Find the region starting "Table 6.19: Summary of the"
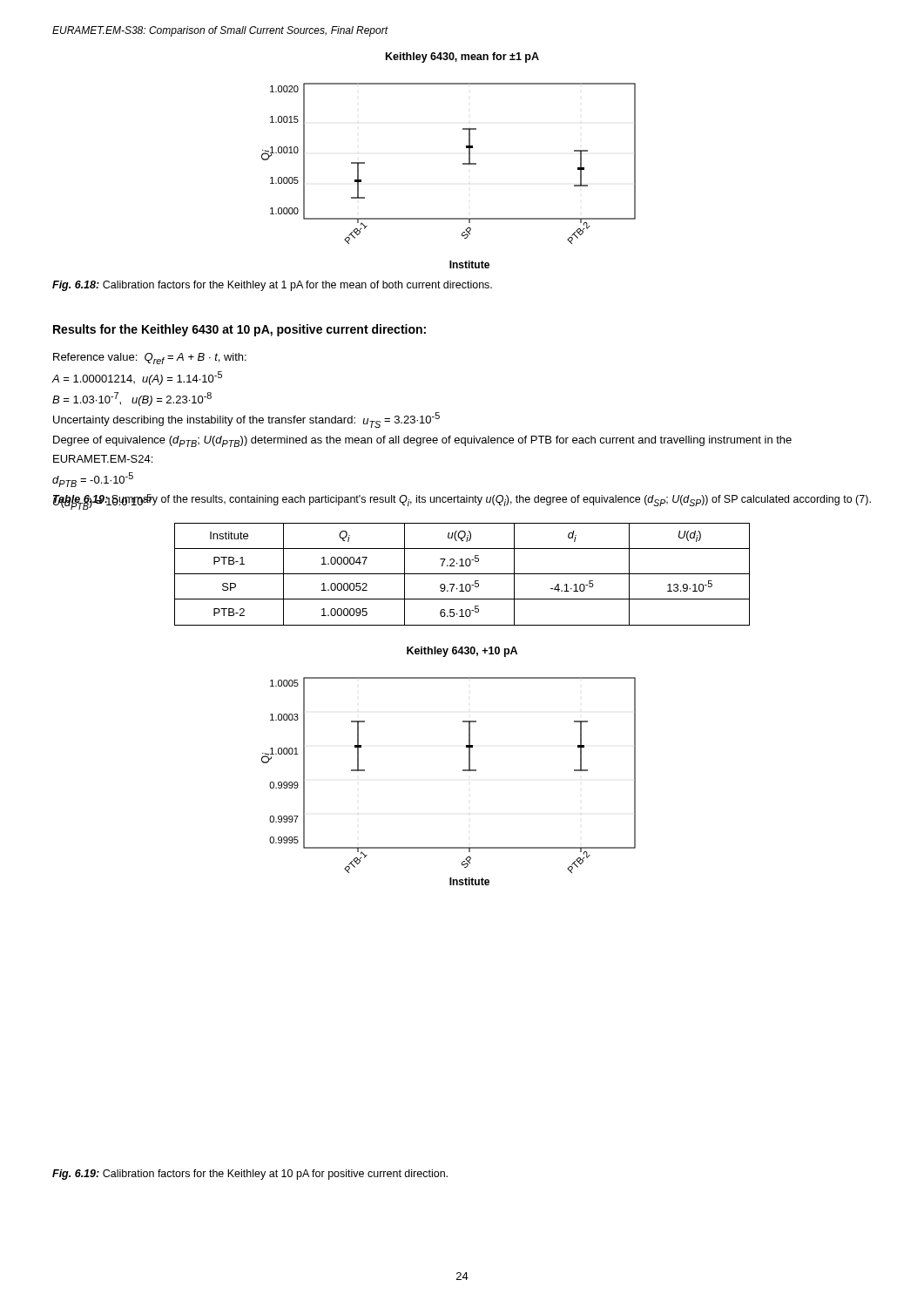924x1307 pixels. pyautogui.click(x=462, y=500)
